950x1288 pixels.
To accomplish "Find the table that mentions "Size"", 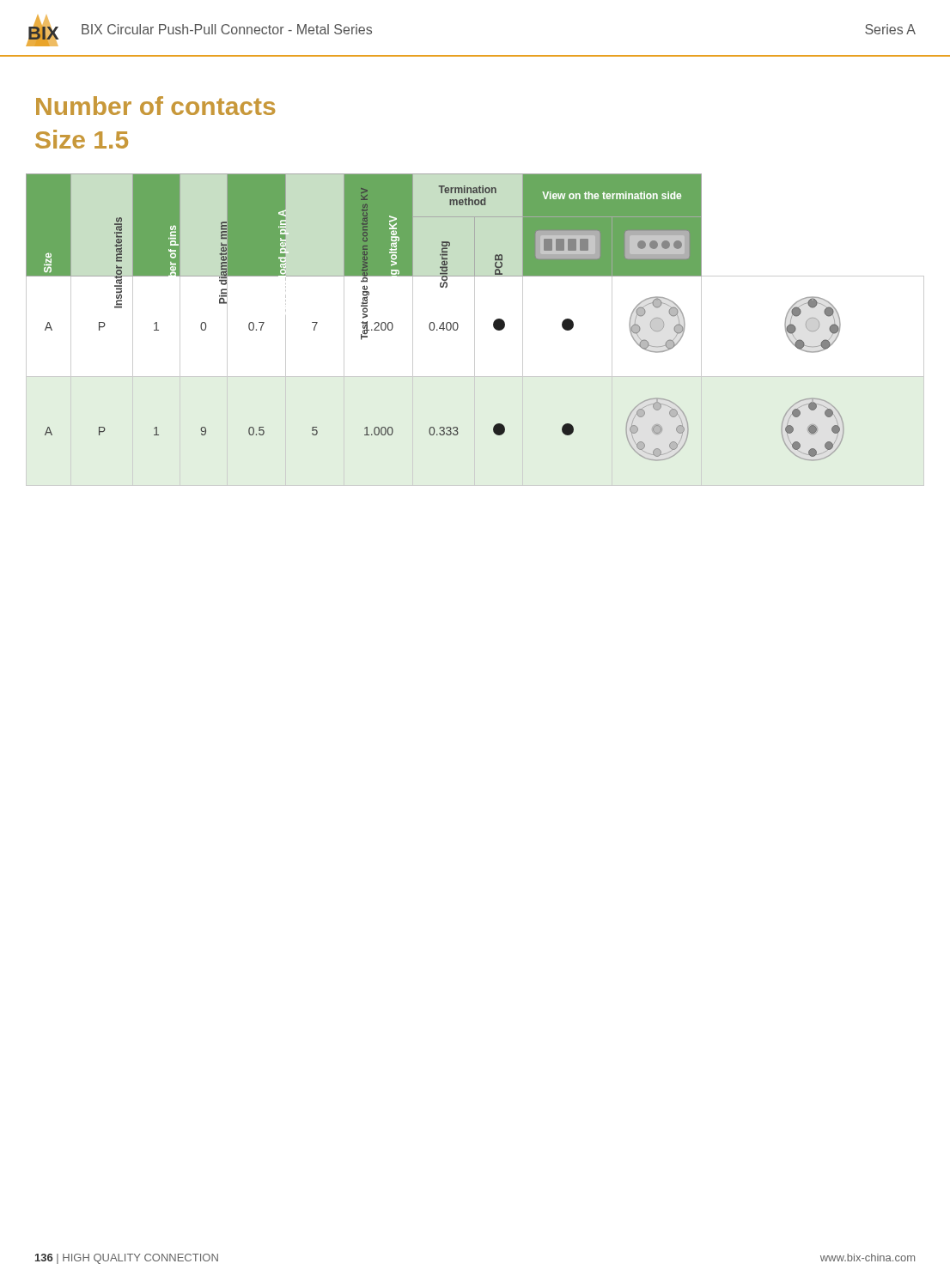I will (x=475, y=330).
